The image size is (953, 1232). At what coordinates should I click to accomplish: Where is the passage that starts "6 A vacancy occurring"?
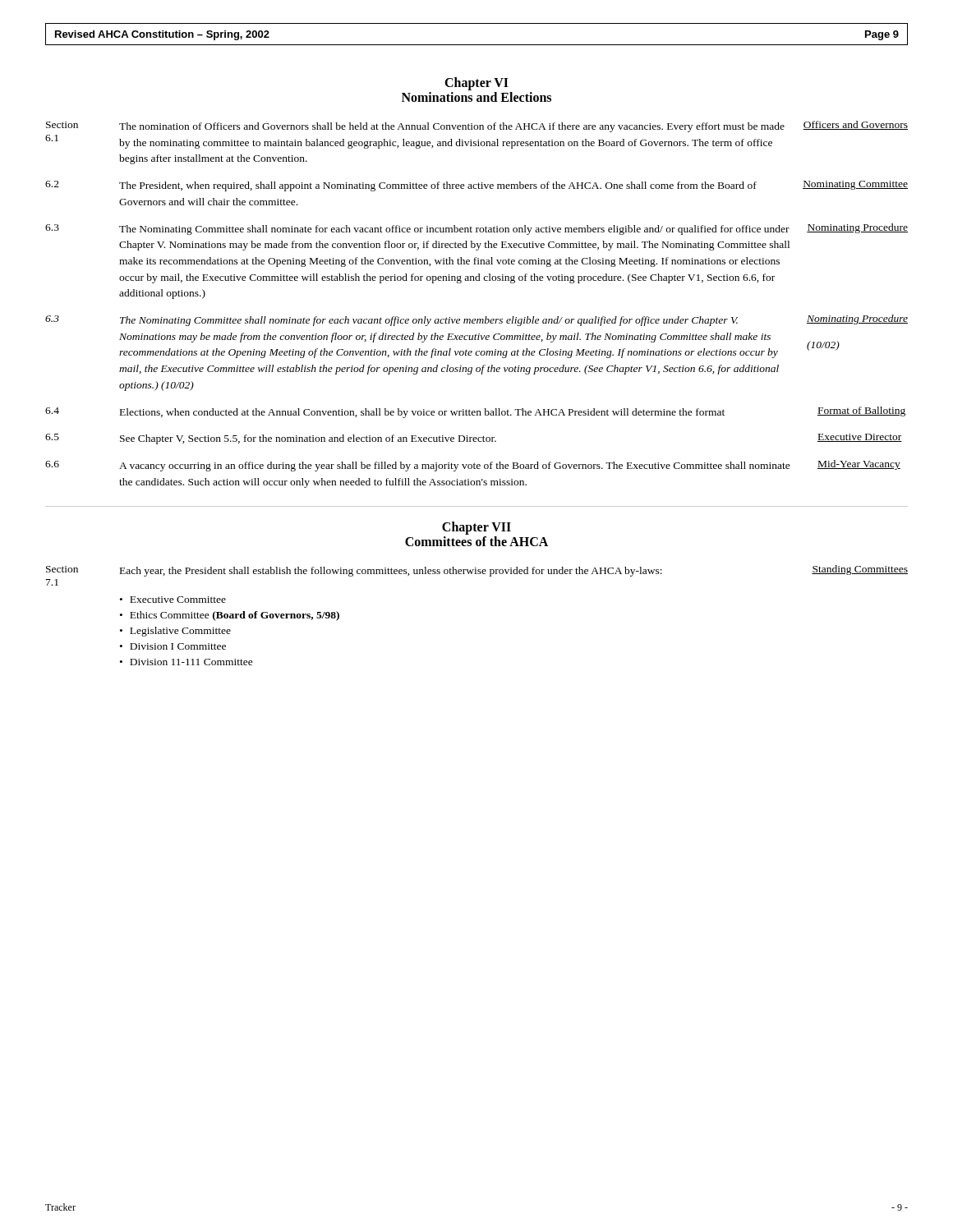(x=476, y=474)
